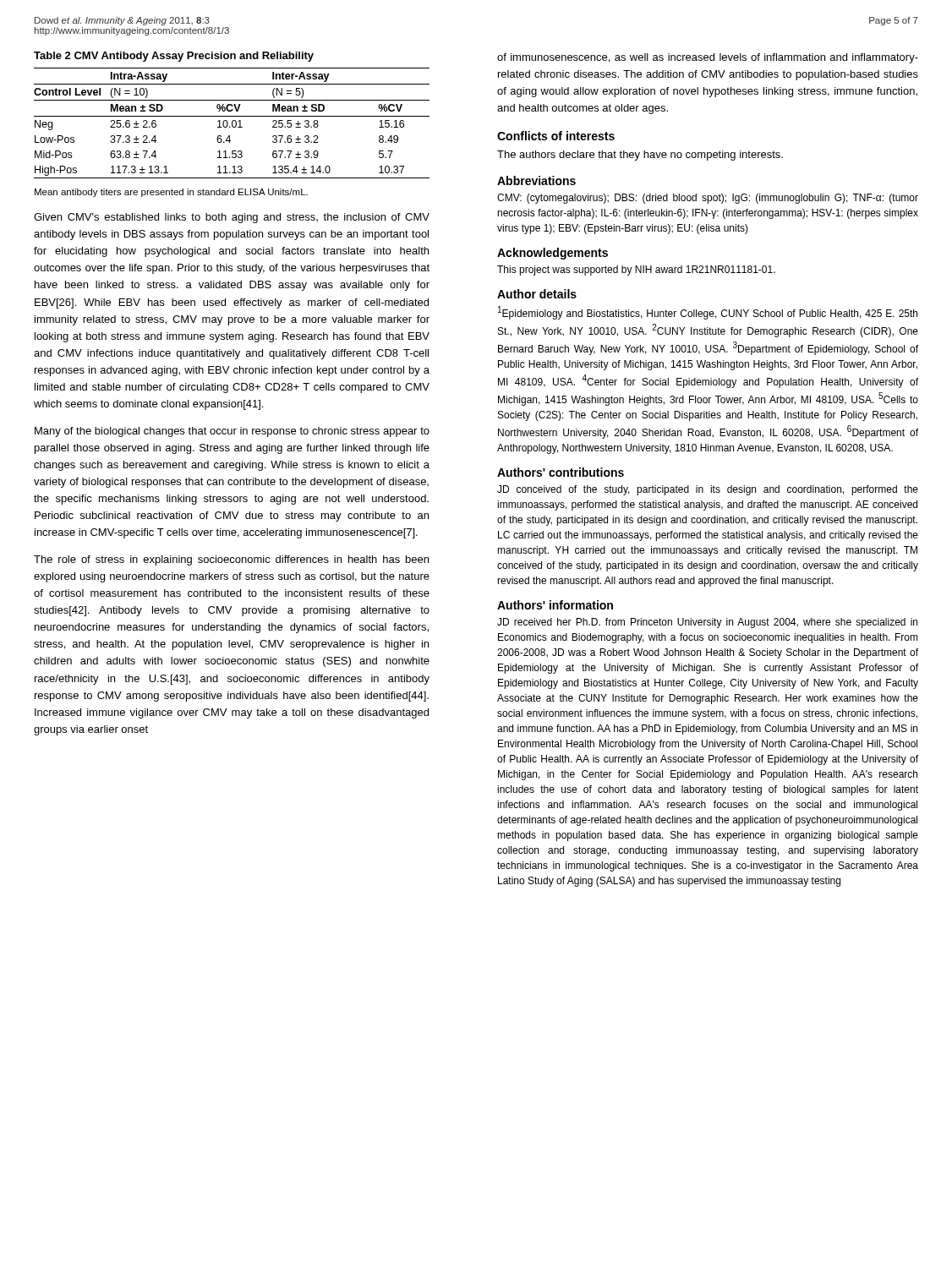Find the text block containing "of immunosenescence, as well"
This screenshot has width=952, height=1268.
tap(708, 83)
